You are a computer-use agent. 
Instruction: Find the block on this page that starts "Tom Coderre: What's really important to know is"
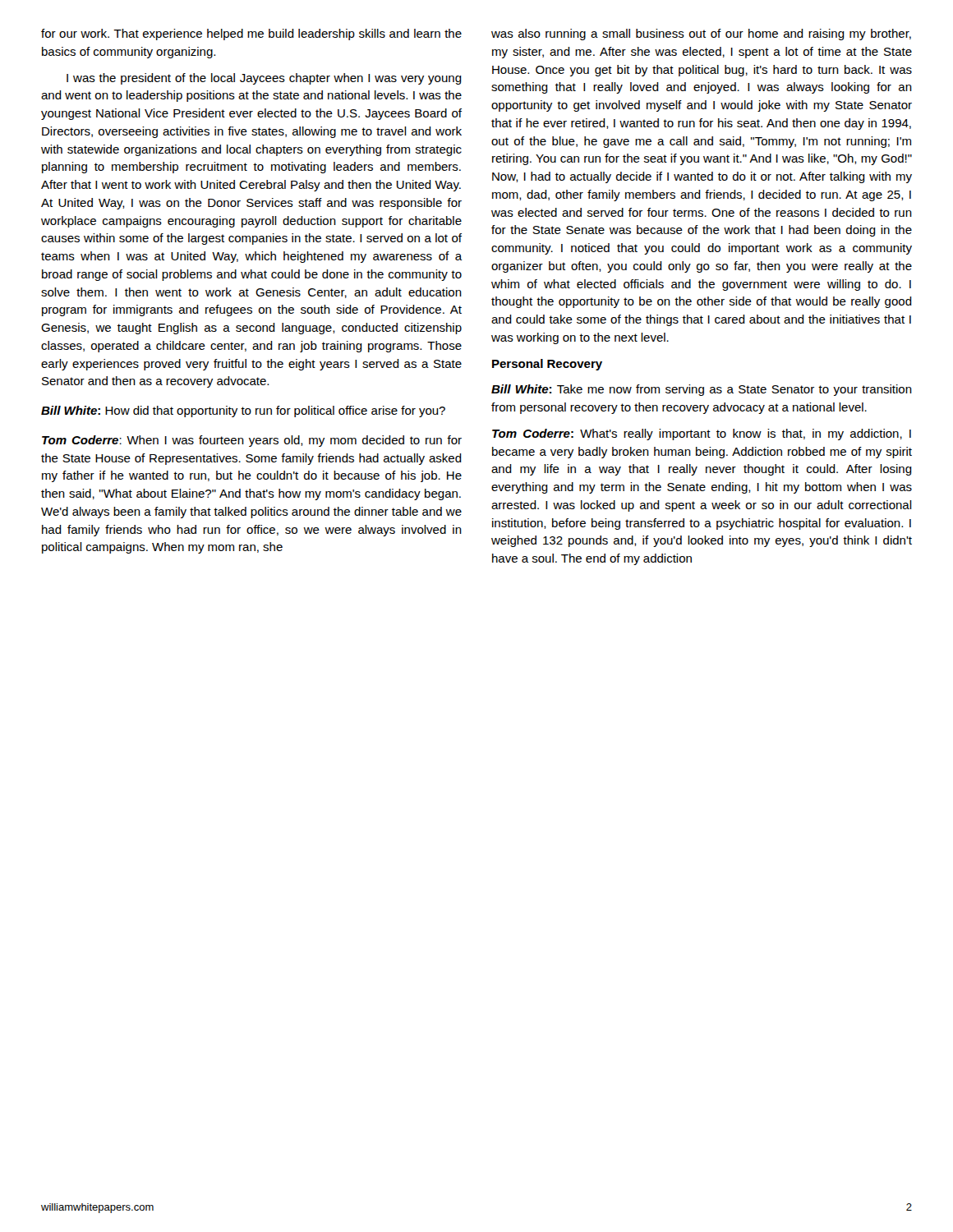click(702, 496)
